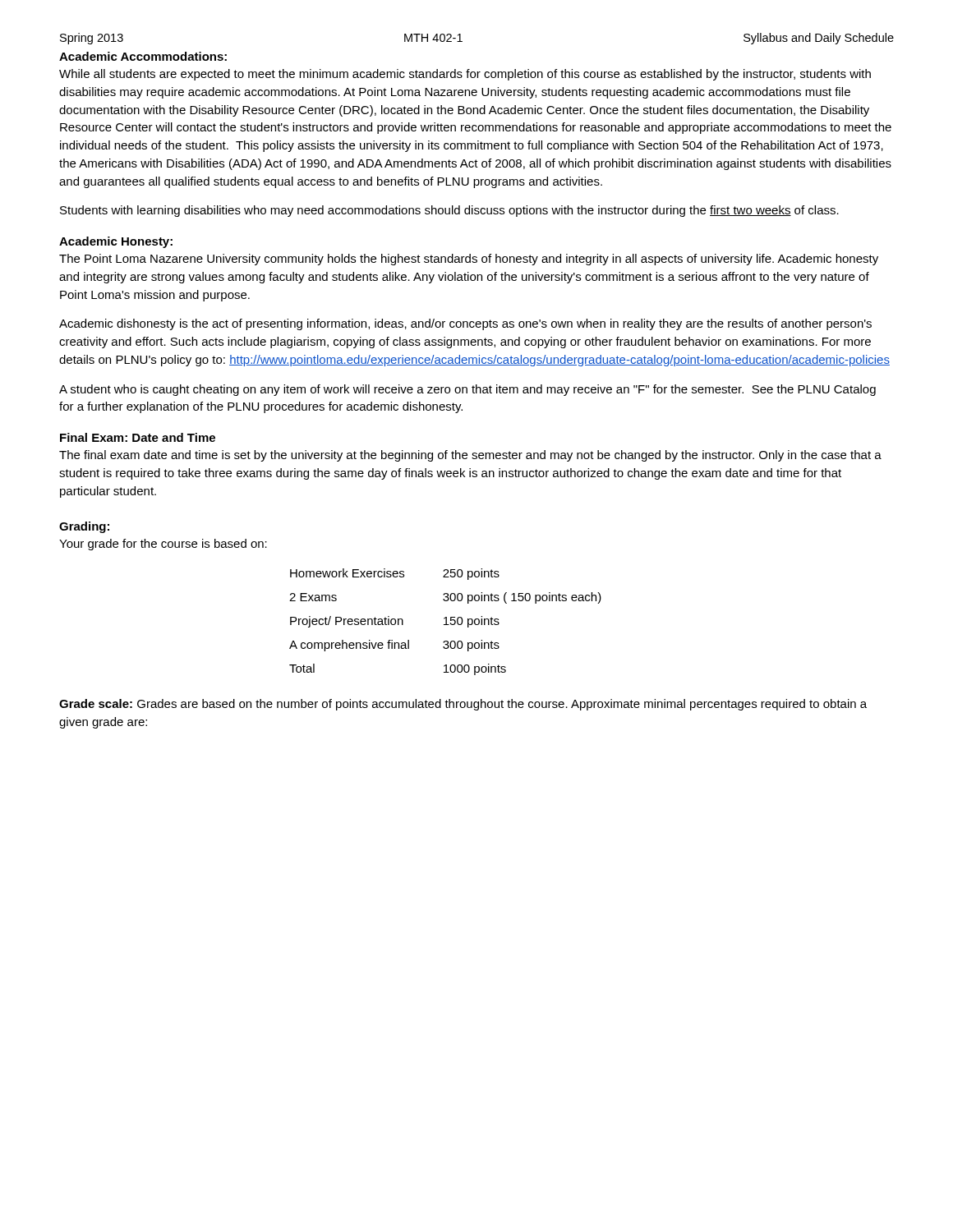Locate the text block containing "Grade scale: Grades are based on the number"

[463, 712]
